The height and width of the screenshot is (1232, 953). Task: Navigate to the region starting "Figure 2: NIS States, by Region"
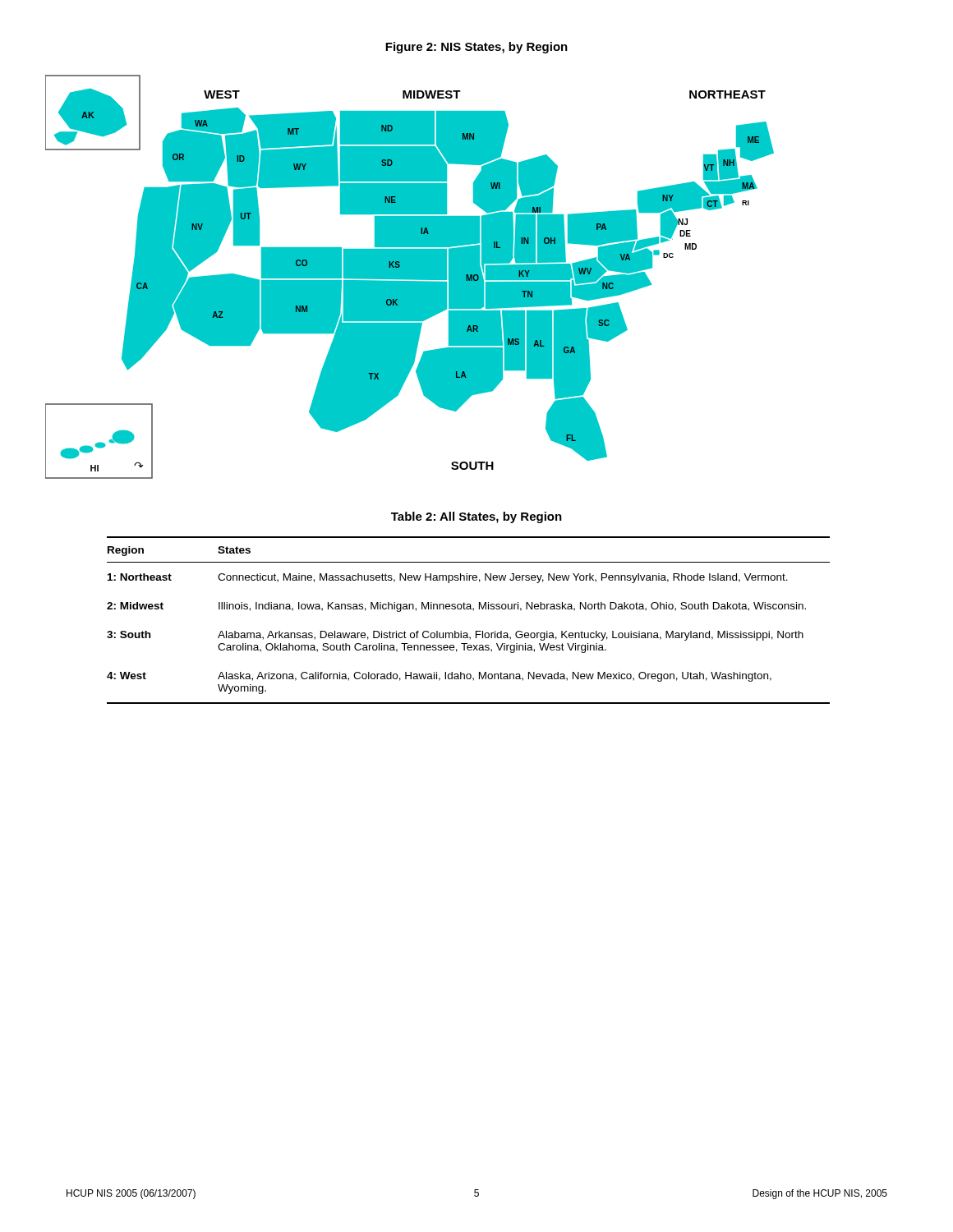click(x=476, y=46)
